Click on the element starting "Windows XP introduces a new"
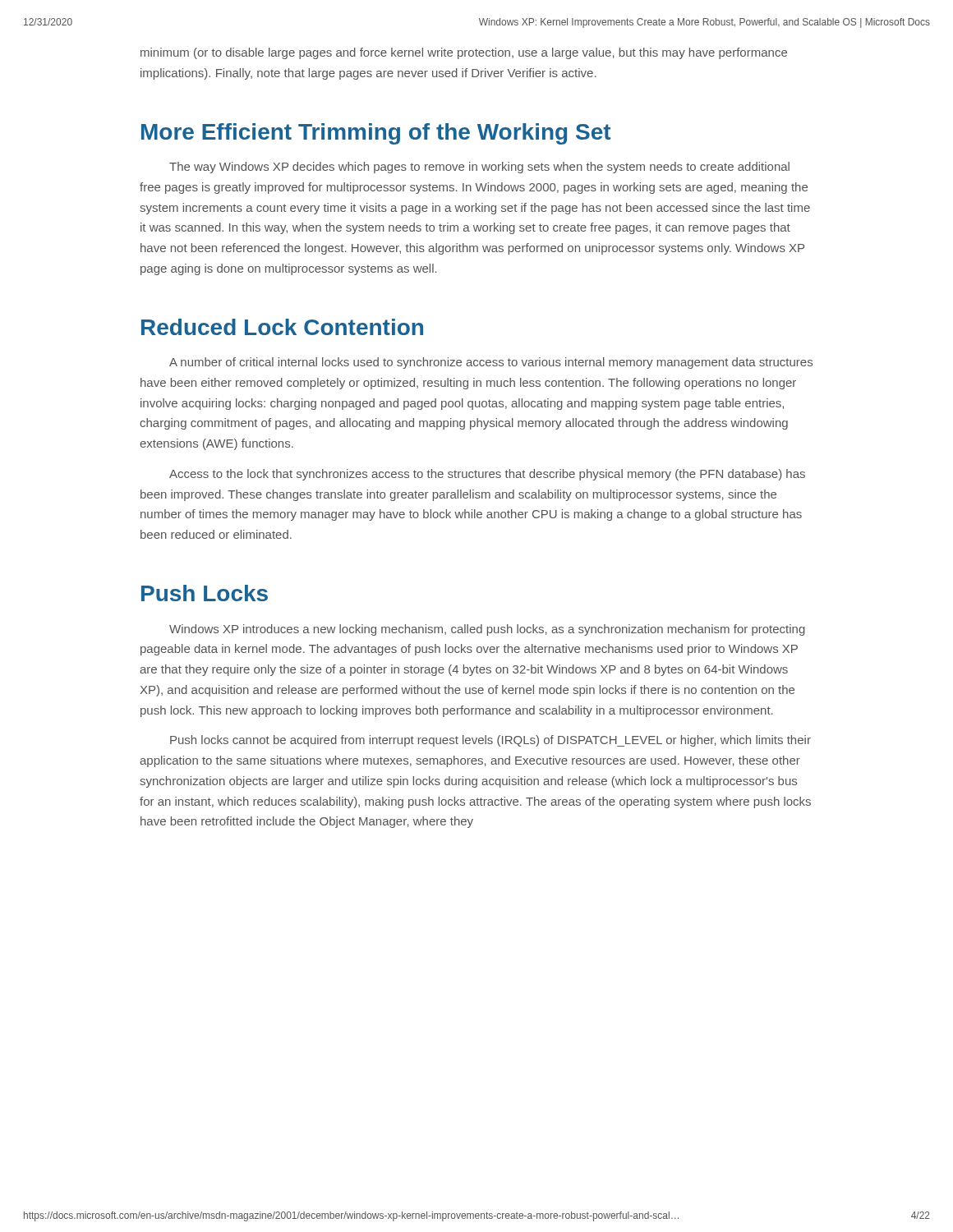 [x=473, y=669]
